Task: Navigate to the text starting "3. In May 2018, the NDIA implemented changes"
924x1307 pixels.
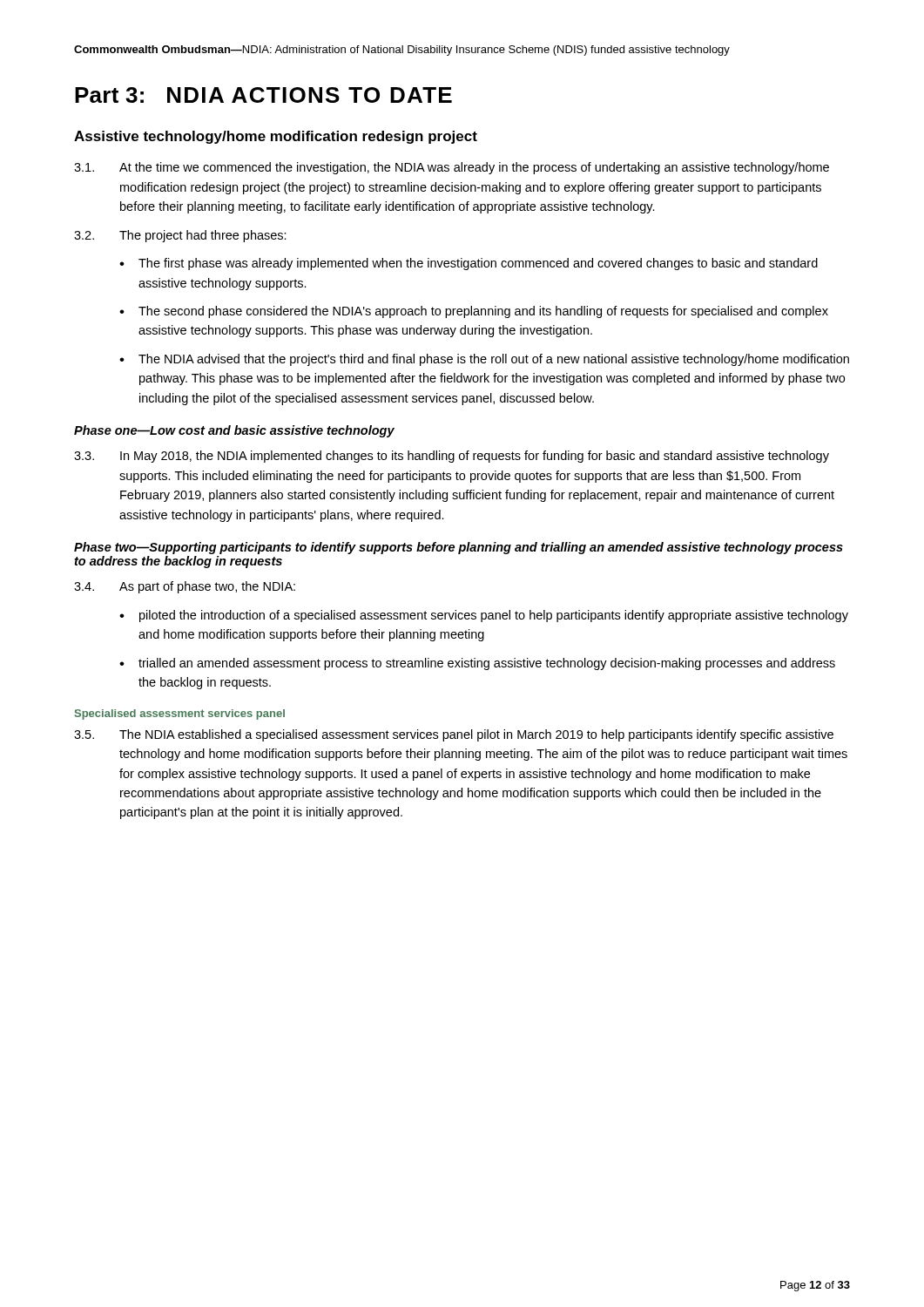Action: pyautogui.click(x=462, y=486)
